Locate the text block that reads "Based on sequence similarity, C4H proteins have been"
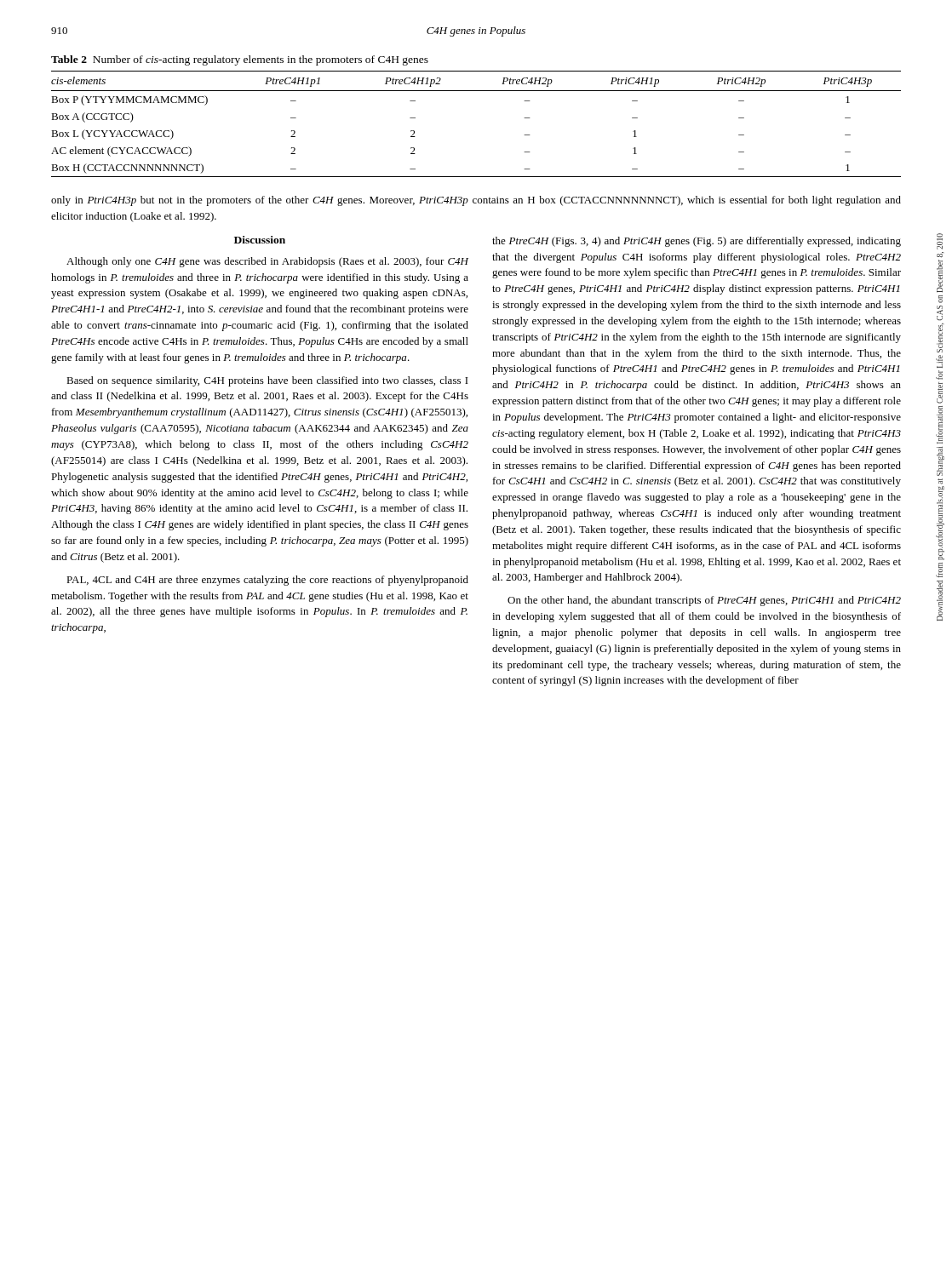The height and width of the screenshot is (1277, 952). click(x=260, y=468)
